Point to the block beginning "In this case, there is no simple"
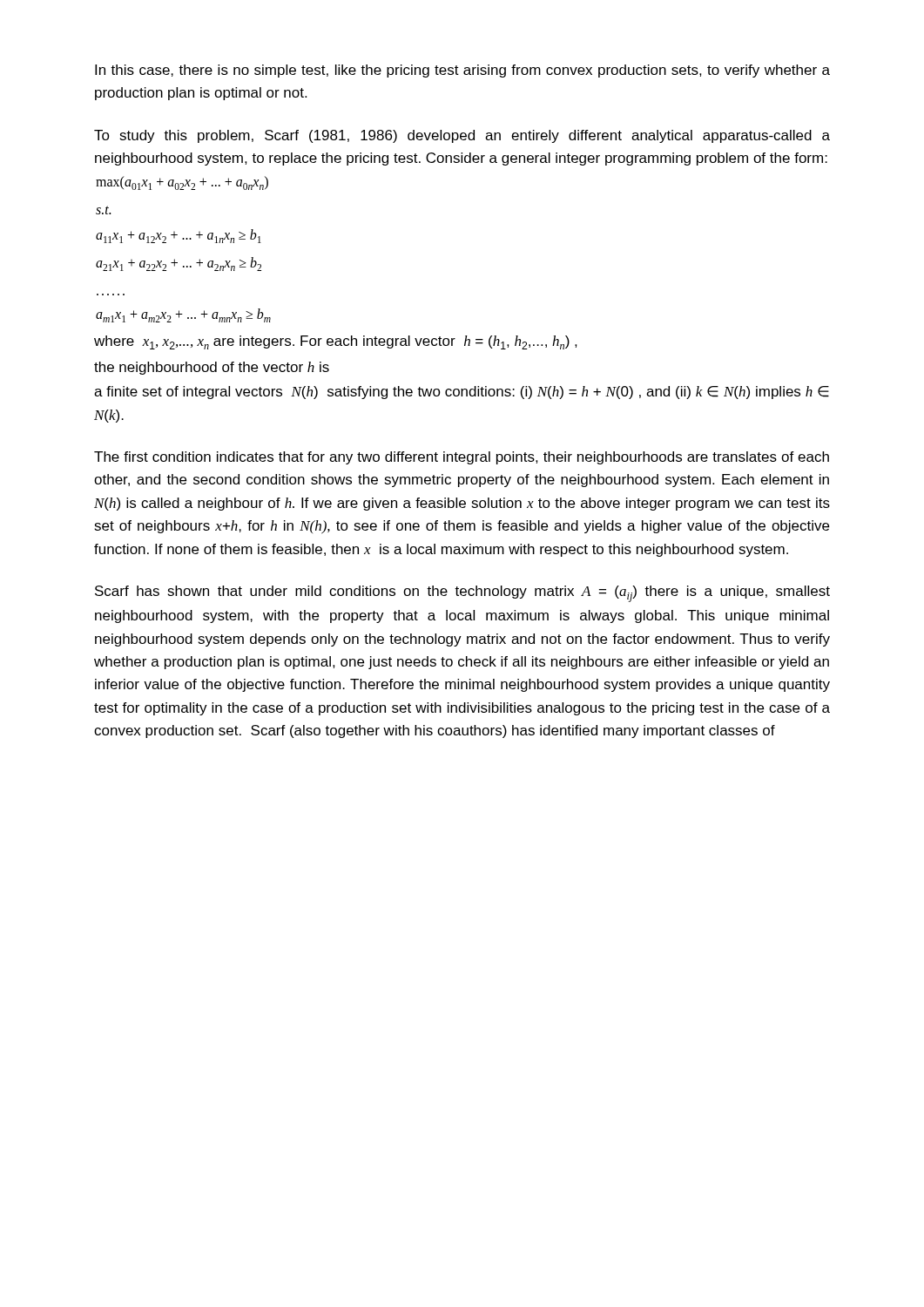The height and width of the screenshot is (1307, 924). [462, 82]
